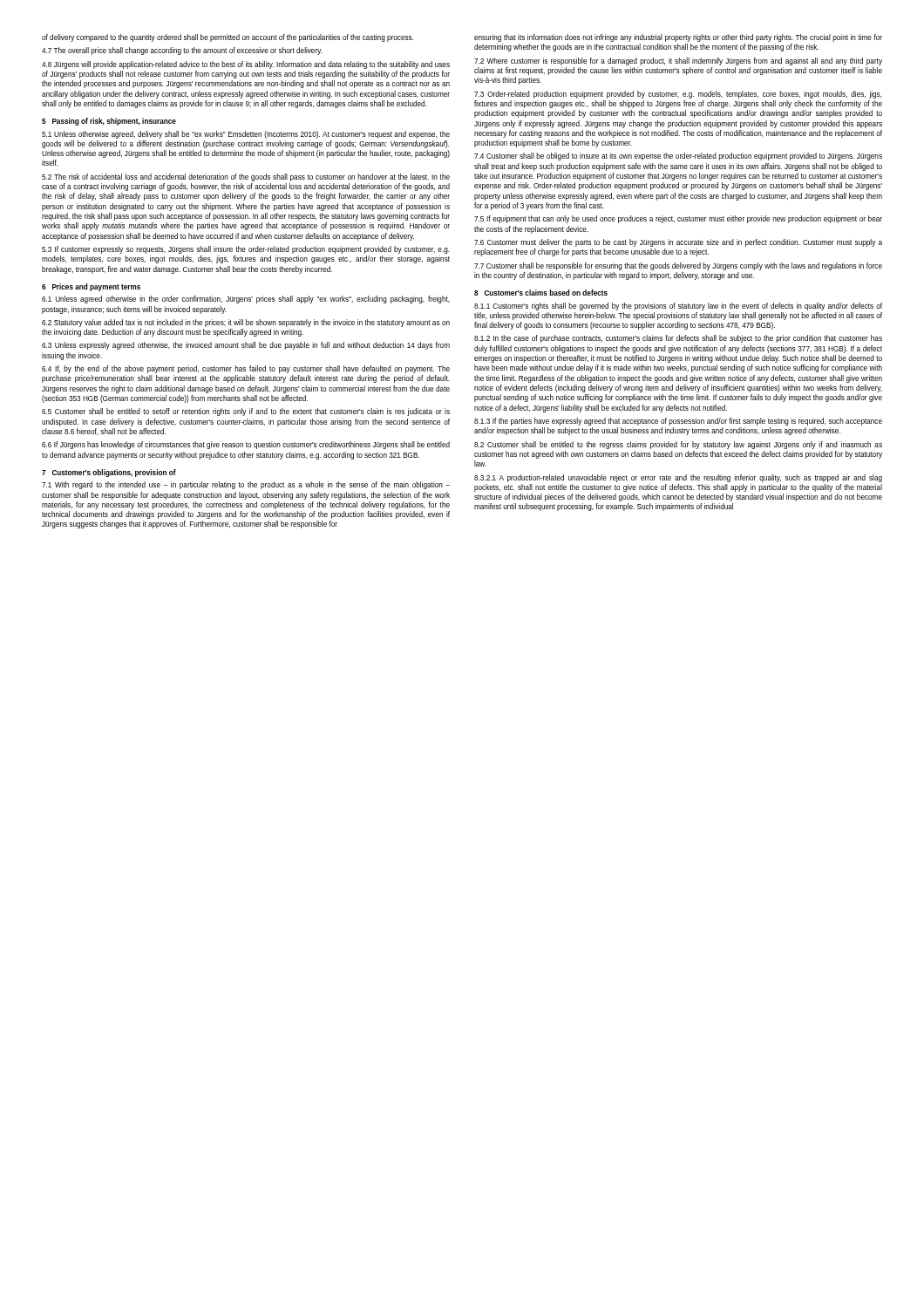
Task: Find the text starting "3 Unless expressly agreed otherwise, the invoiced amount"
Action: coord(246,351)
